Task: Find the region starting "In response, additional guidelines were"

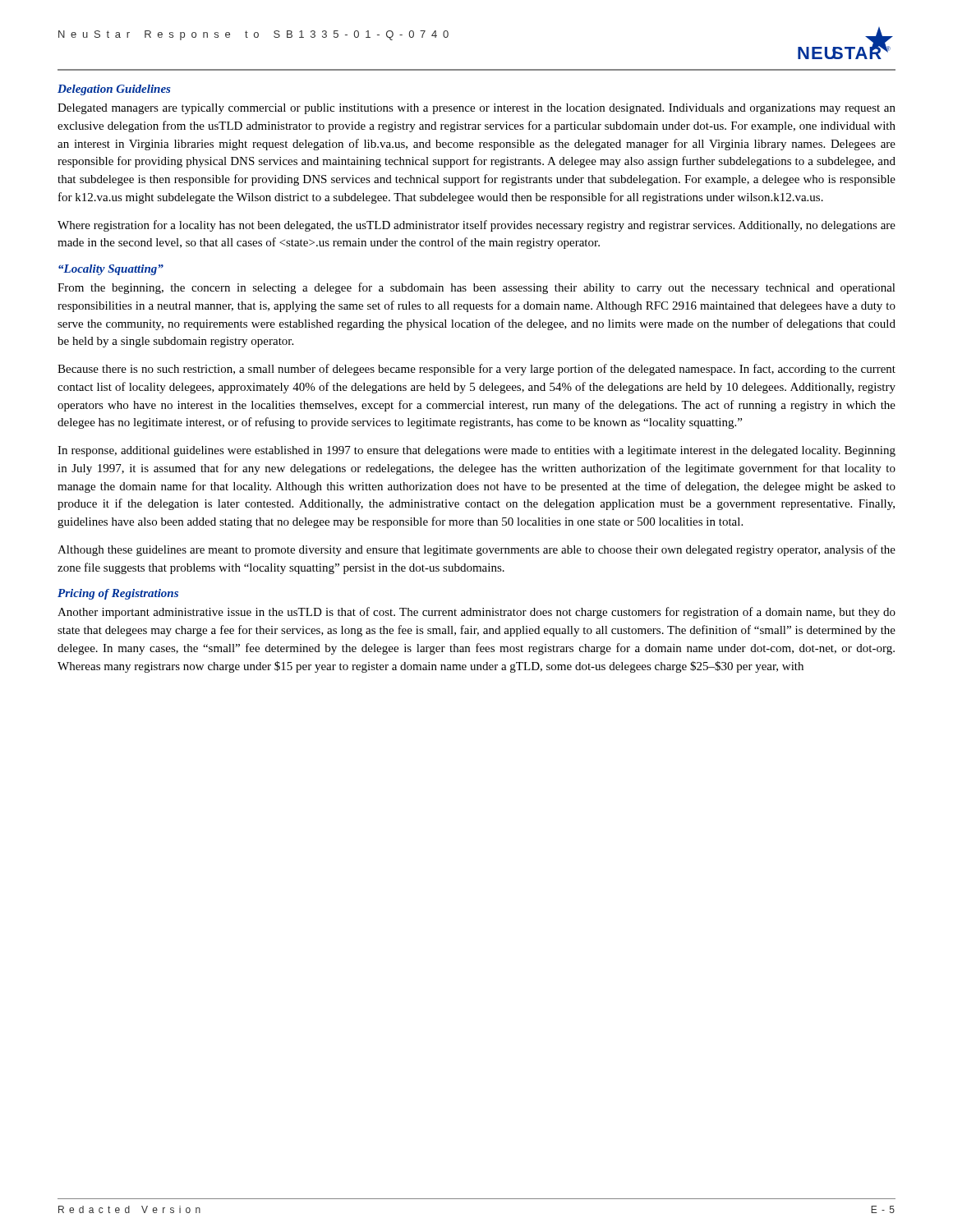Action: point(476,486)
